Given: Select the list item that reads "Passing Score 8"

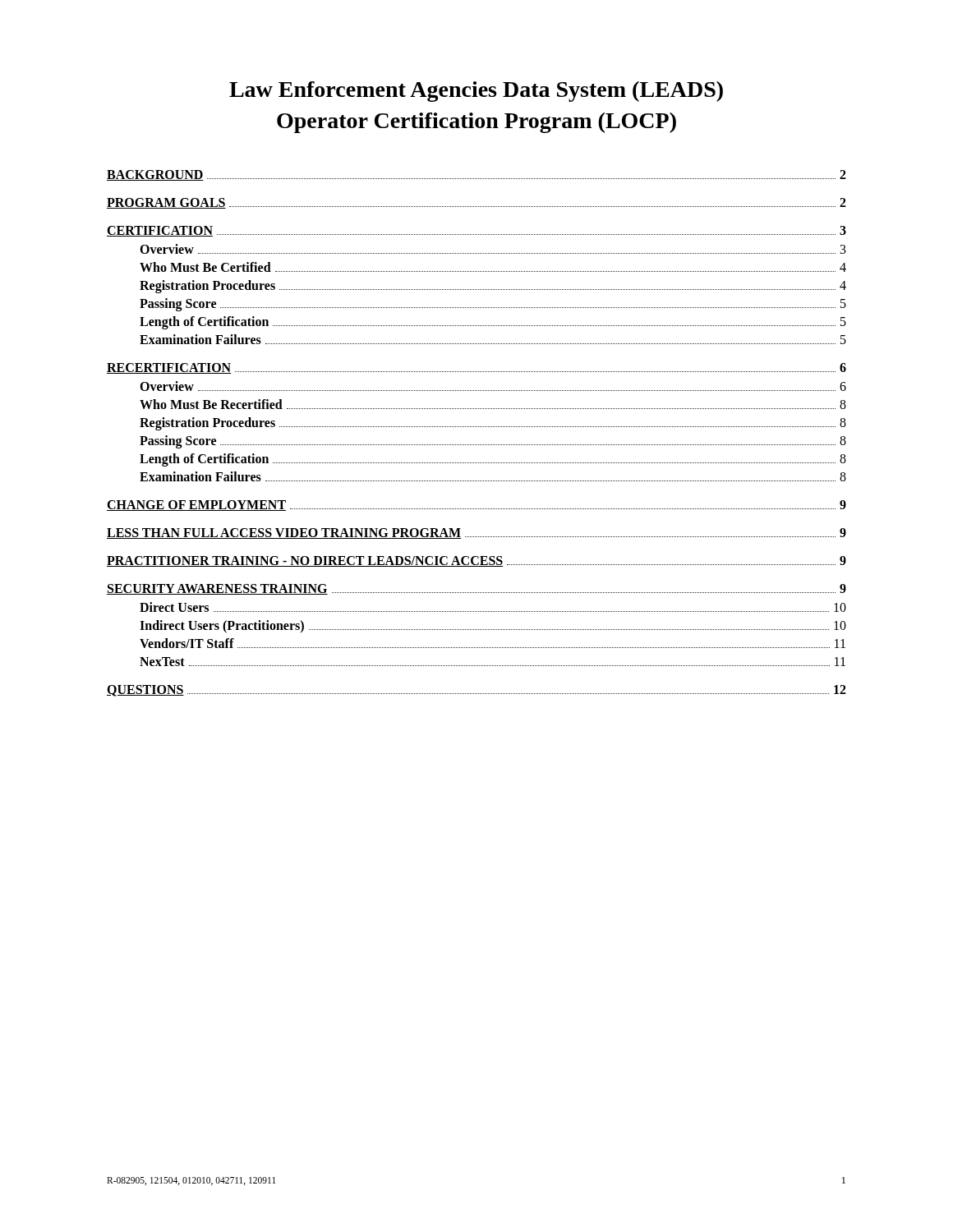Looking at the screenshot, I should [x=493, y=441].
